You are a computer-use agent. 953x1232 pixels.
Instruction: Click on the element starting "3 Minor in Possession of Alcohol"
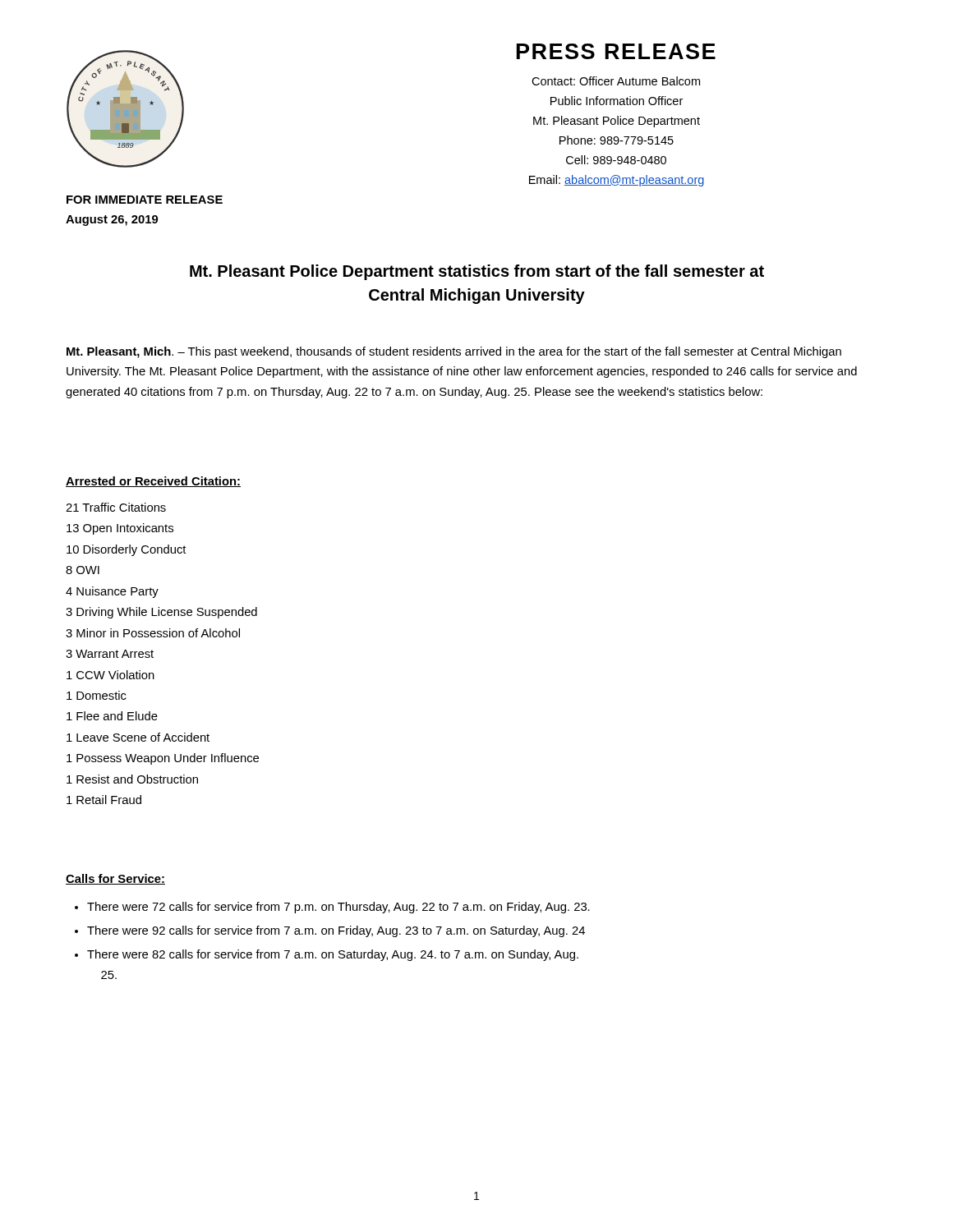[x=153, y=633]
